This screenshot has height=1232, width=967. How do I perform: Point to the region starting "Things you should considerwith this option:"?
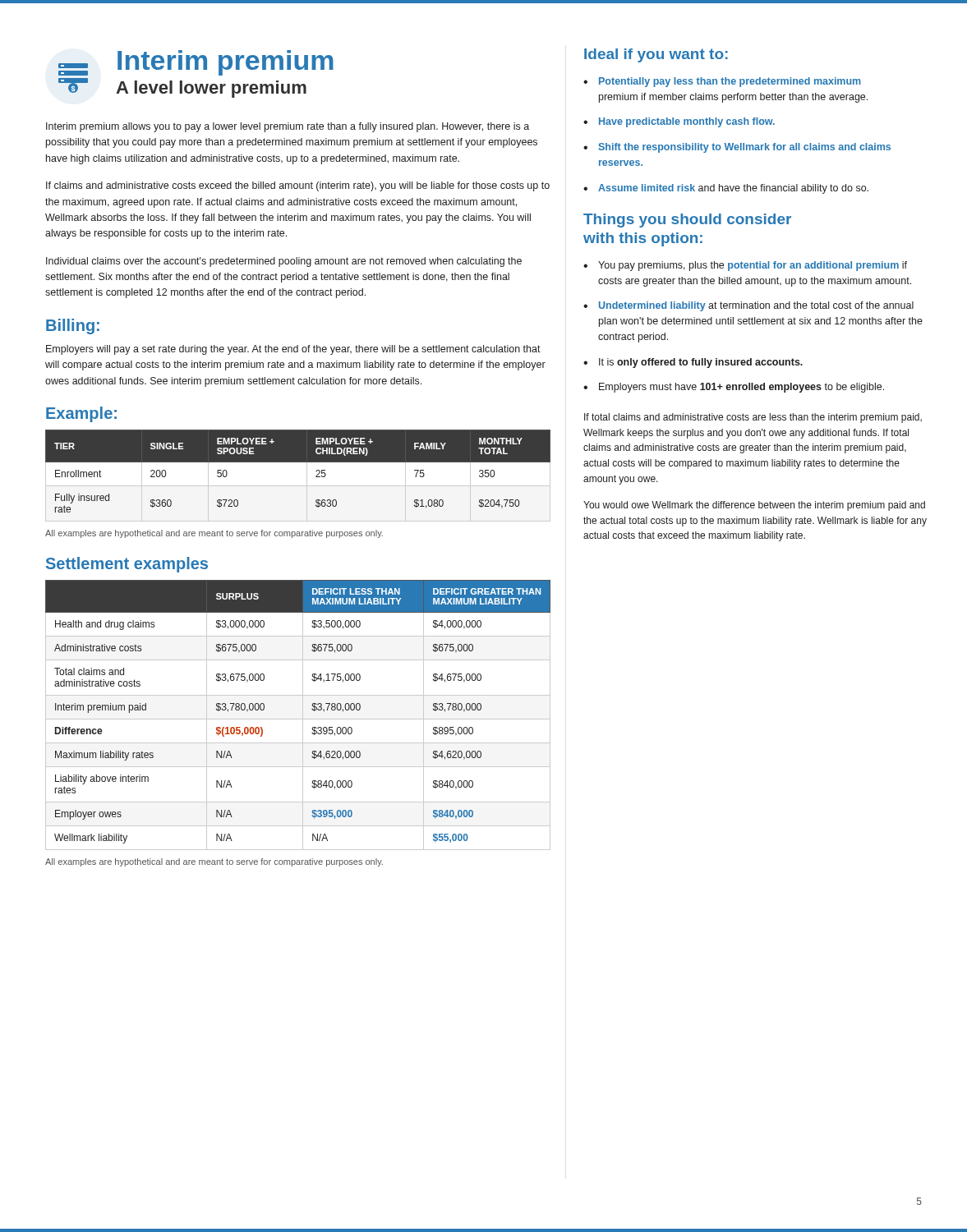point(687,229)
